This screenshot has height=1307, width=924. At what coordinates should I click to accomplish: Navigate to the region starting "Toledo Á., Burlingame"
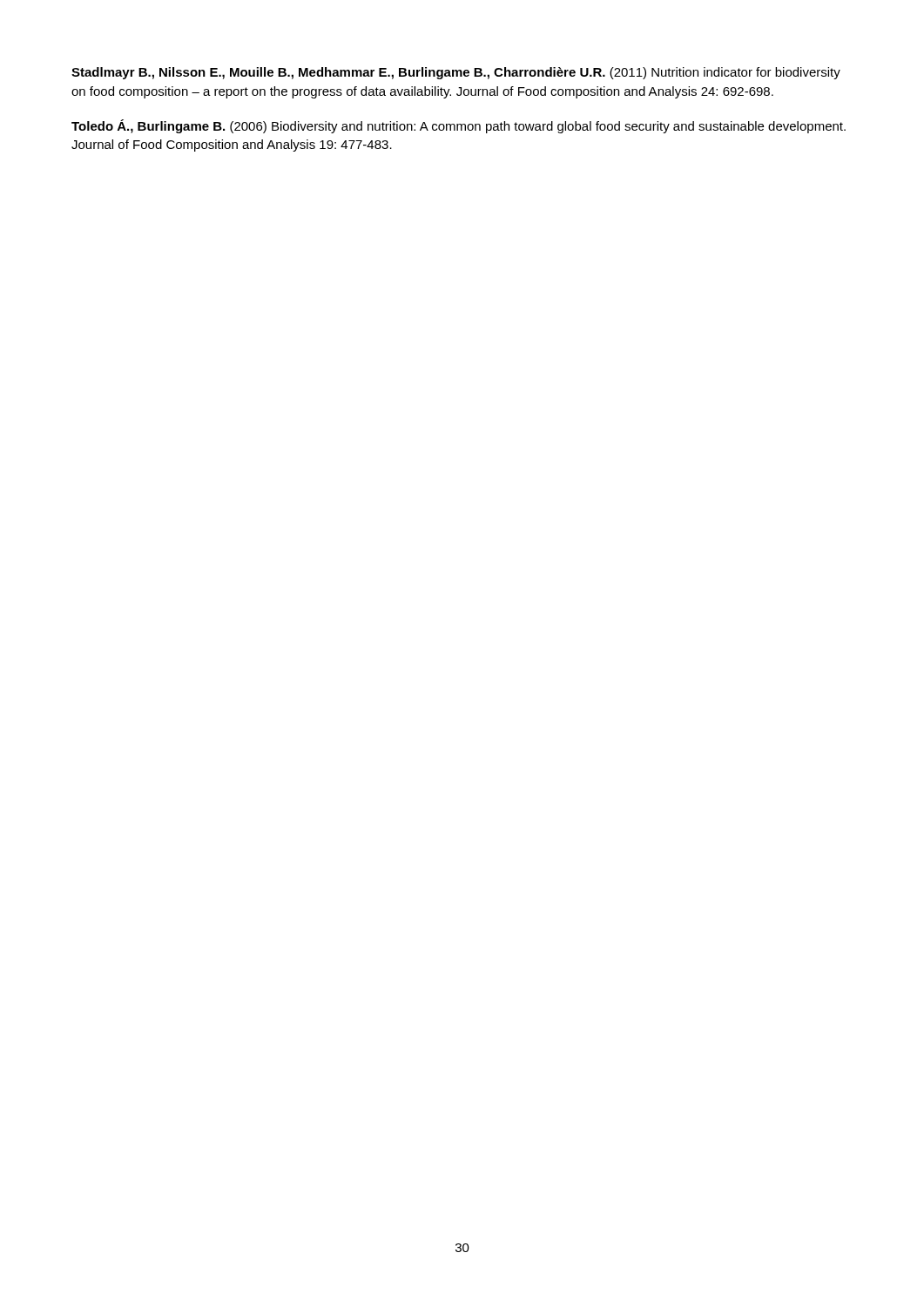[x=459, y=135]
